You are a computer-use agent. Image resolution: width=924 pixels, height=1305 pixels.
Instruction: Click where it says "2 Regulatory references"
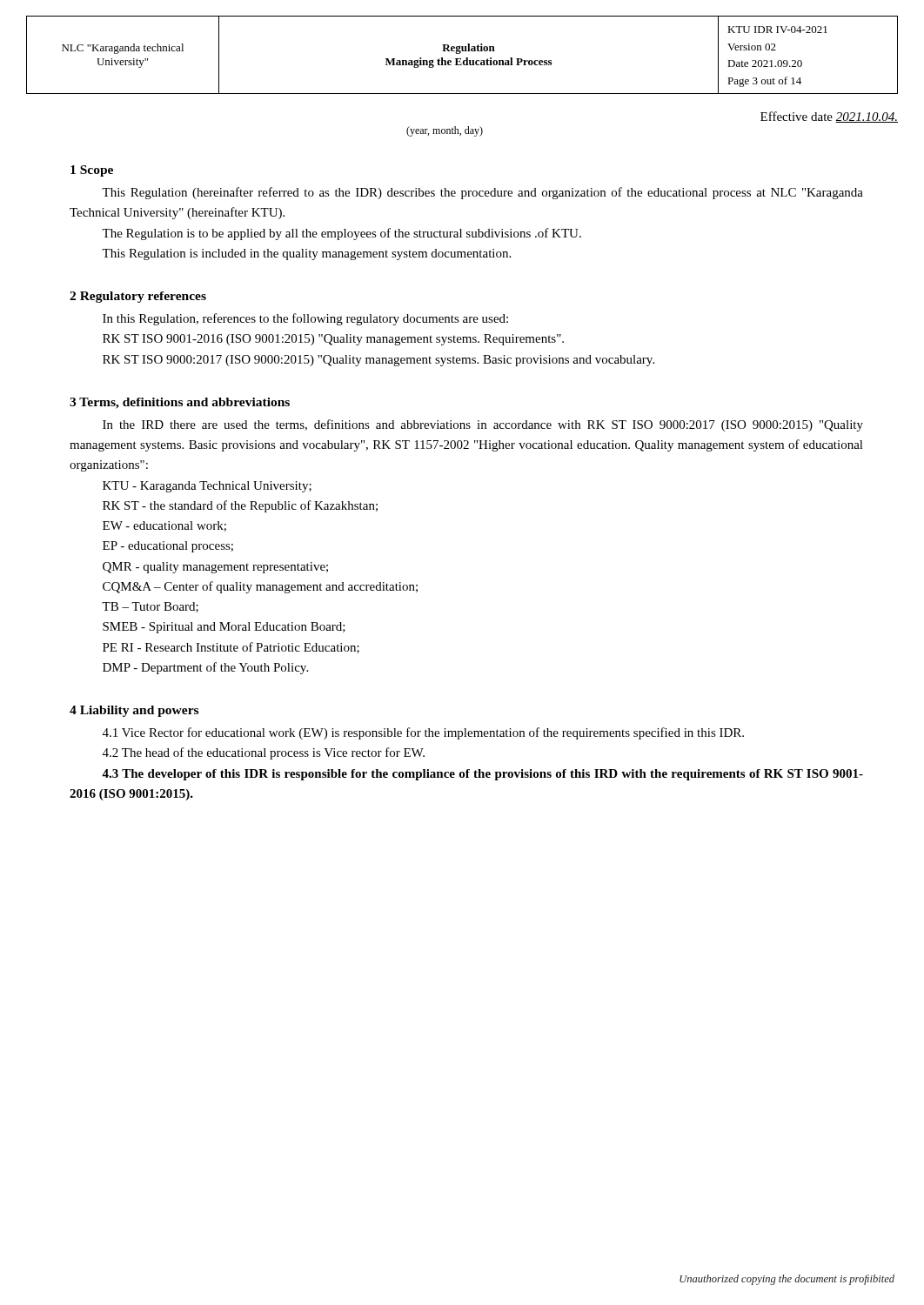pyautogui.click(x=138, y=295)
